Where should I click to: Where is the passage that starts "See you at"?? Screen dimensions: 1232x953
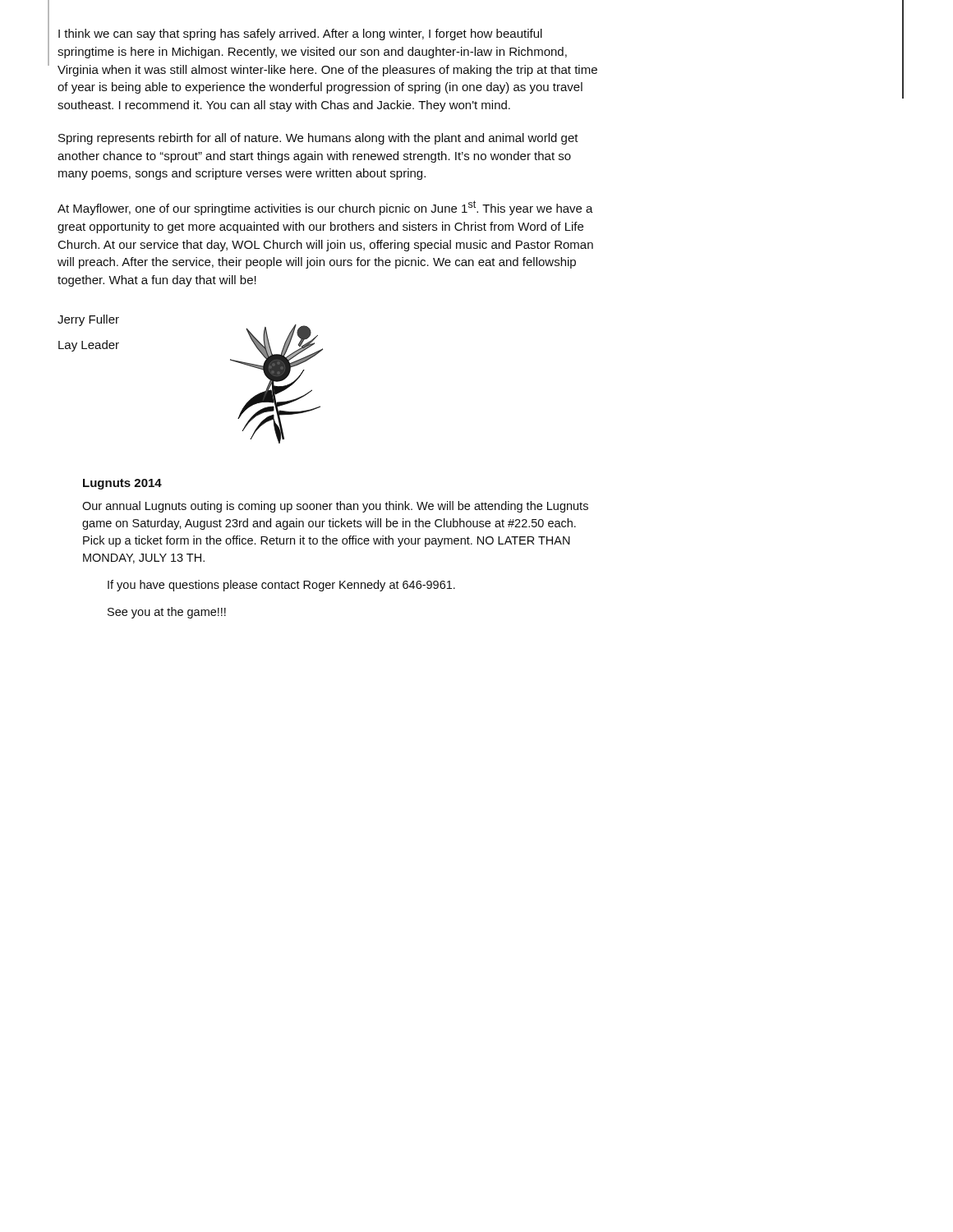167,612
